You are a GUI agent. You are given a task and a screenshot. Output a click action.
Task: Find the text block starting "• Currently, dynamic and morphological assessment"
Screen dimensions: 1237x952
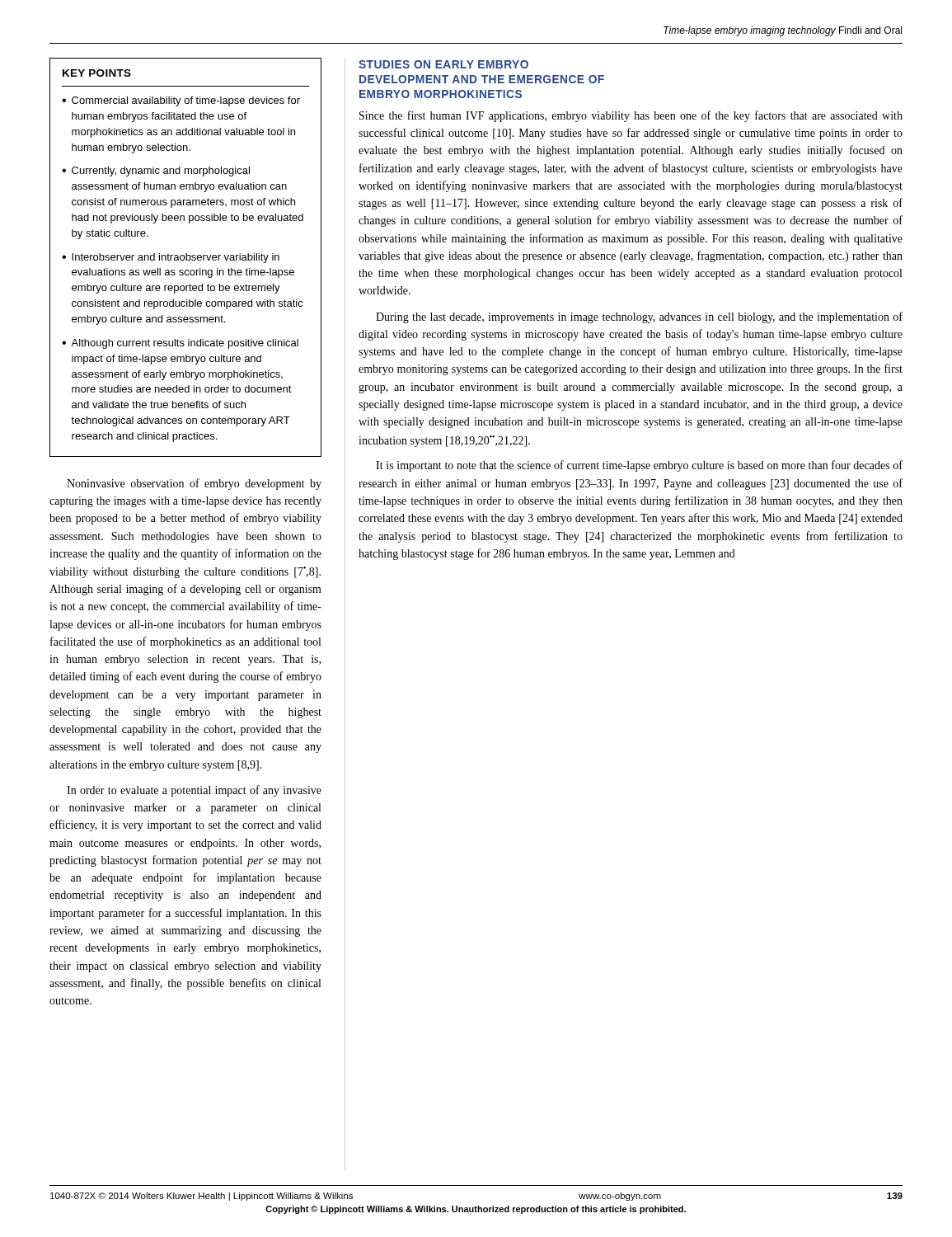(185, 202)
